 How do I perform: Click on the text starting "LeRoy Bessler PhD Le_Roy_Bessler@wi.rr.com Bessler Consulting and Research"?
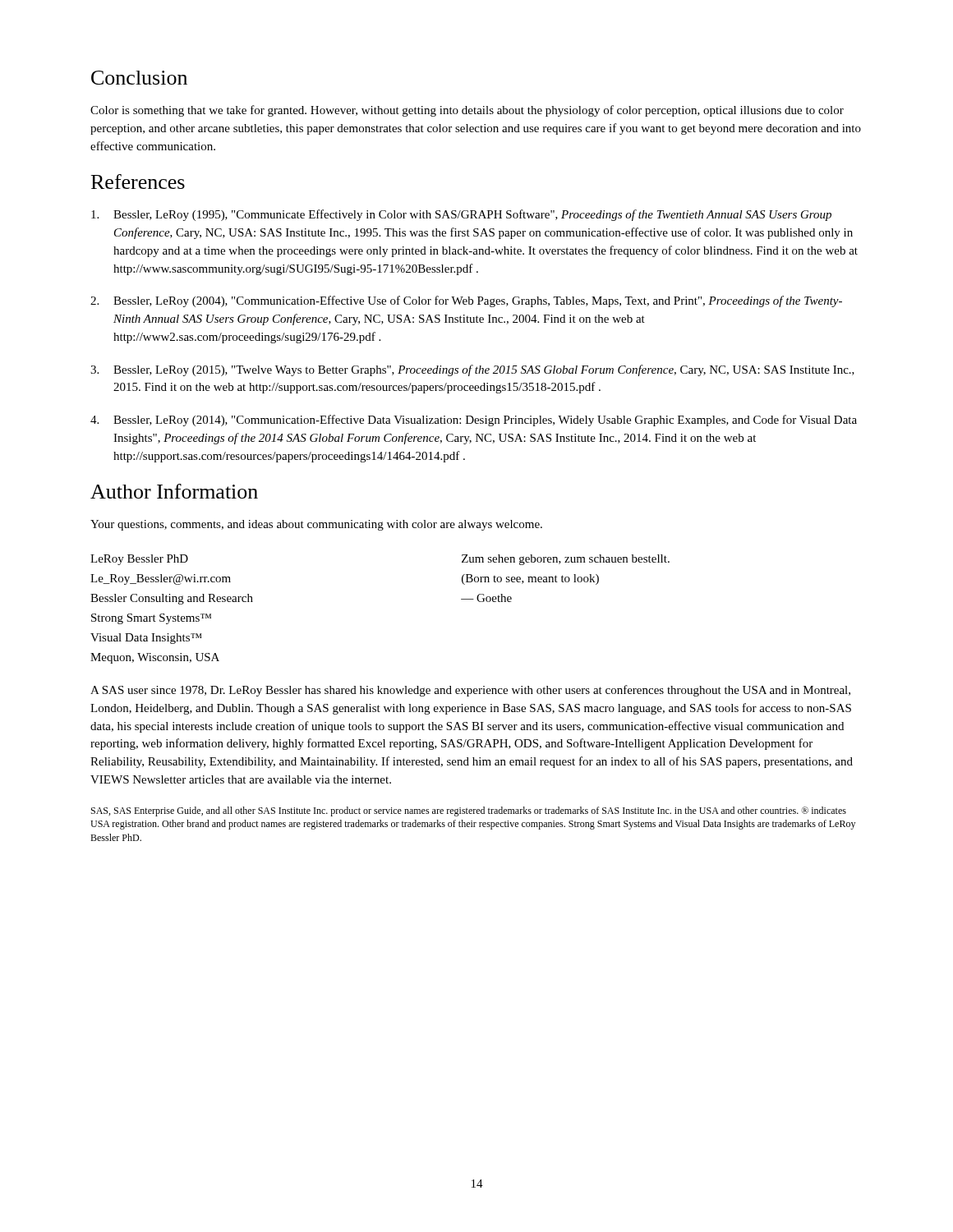(x=476, y=608)
